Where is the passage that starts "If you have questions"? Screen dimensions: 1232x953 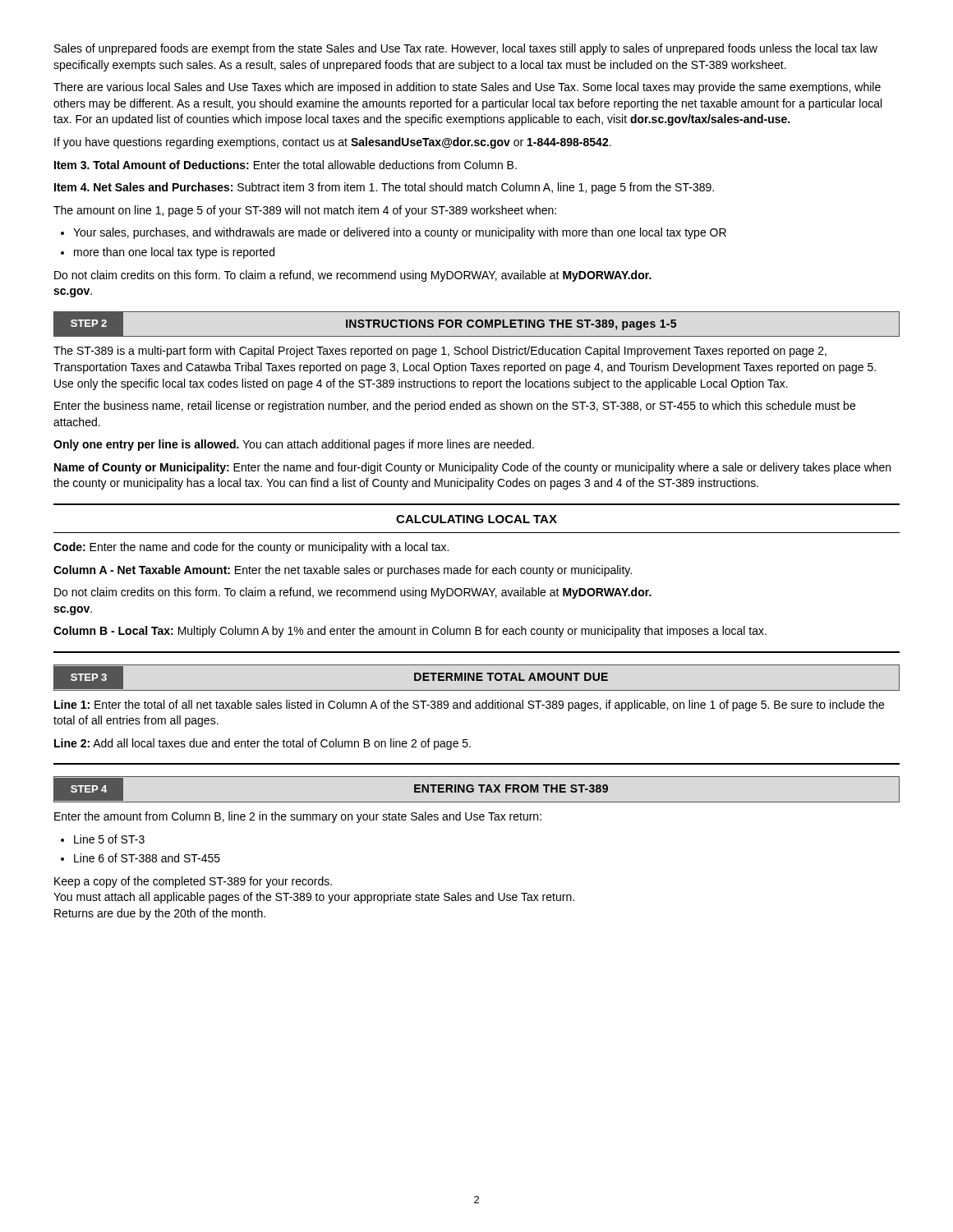pyautogui.click(x=476, y=143)
